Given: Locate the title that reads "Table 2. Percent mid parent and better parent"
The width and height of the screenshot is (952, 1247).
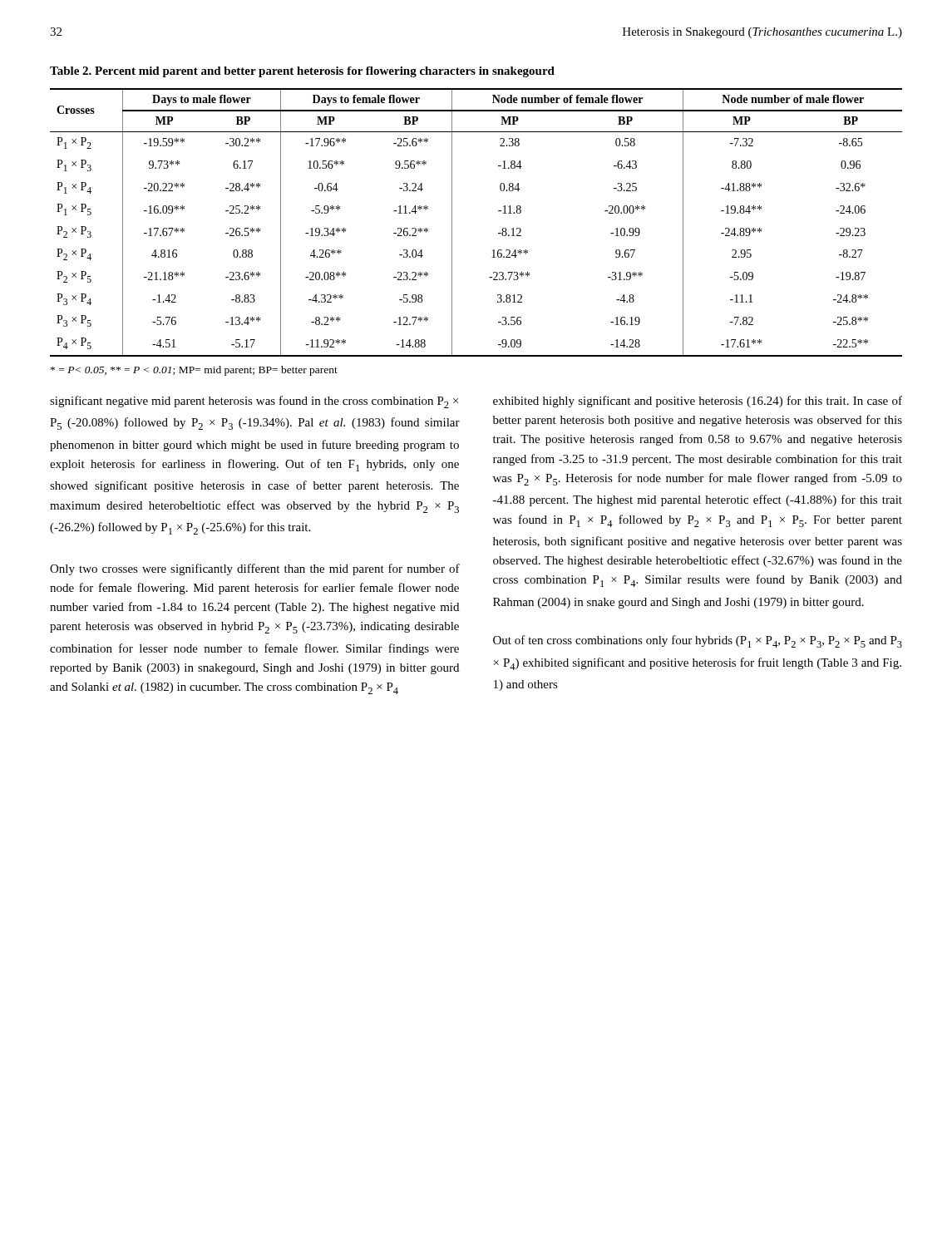Looking at the screenshot, I should [x=302, y=71].
